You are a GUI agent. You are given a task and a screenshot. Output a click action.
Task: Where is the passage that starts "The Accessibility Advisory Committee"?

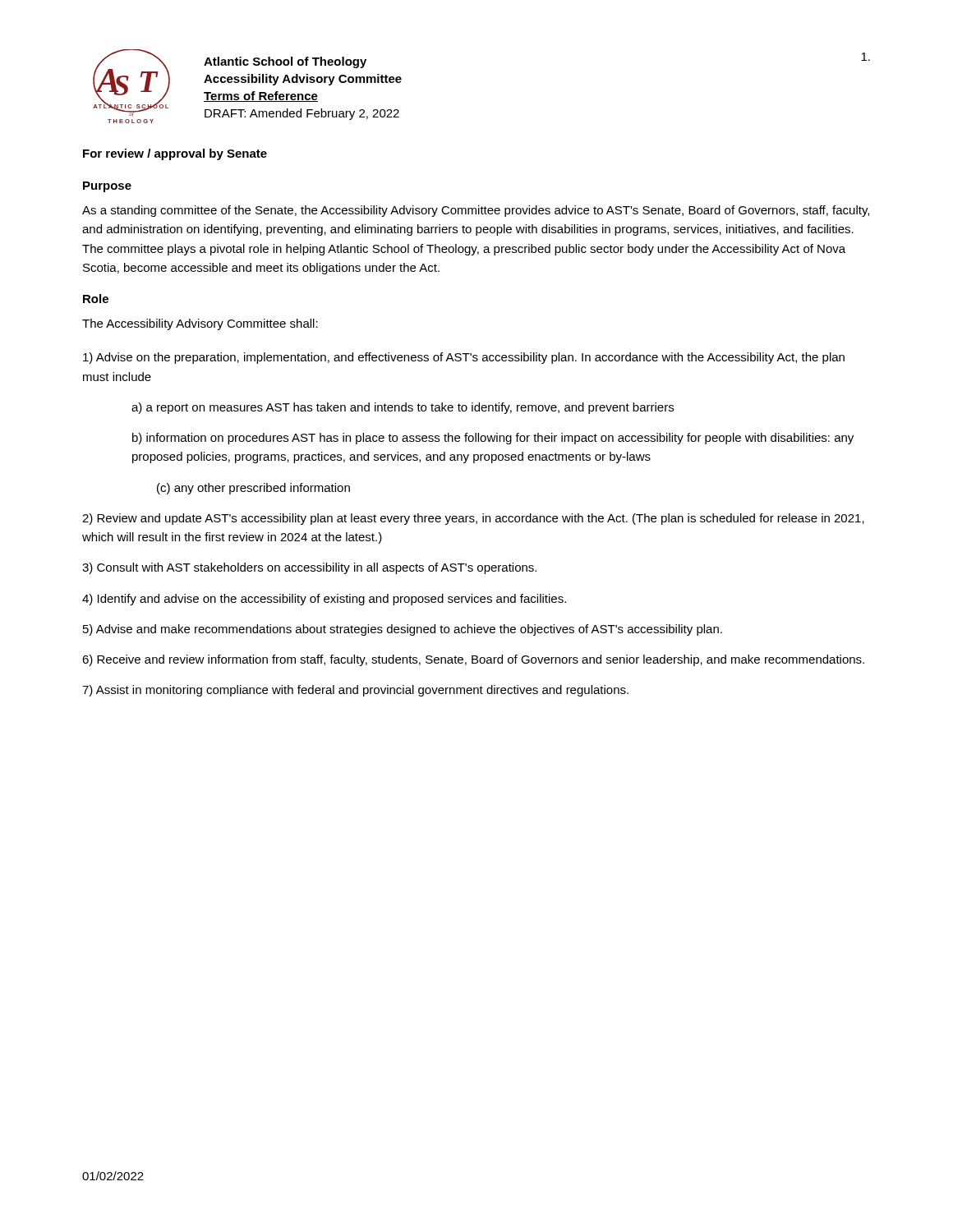pyautogui.click(x=200, y=323)
